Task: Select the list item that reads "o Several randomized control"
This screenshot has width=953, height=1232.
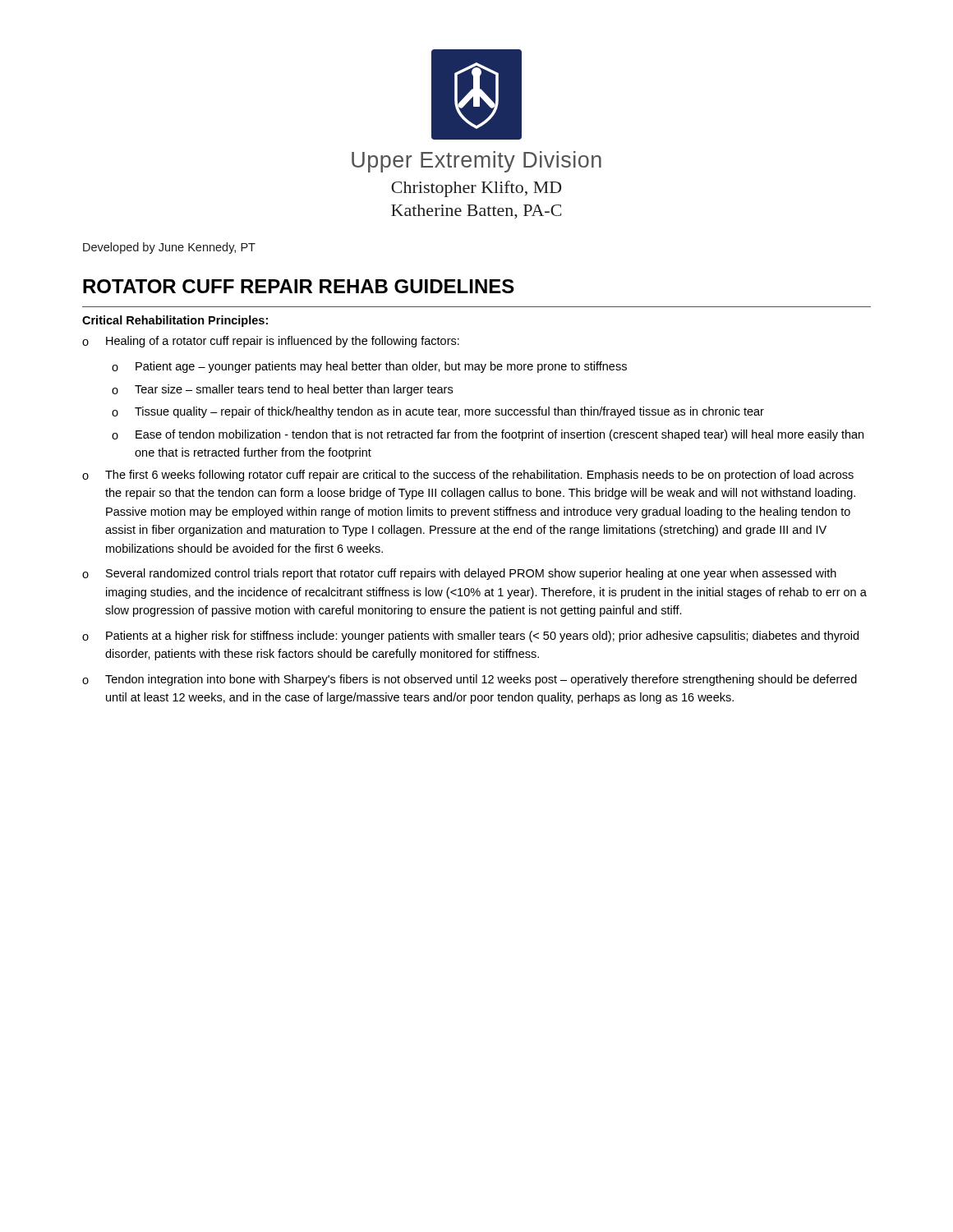Action: [476, 592]
